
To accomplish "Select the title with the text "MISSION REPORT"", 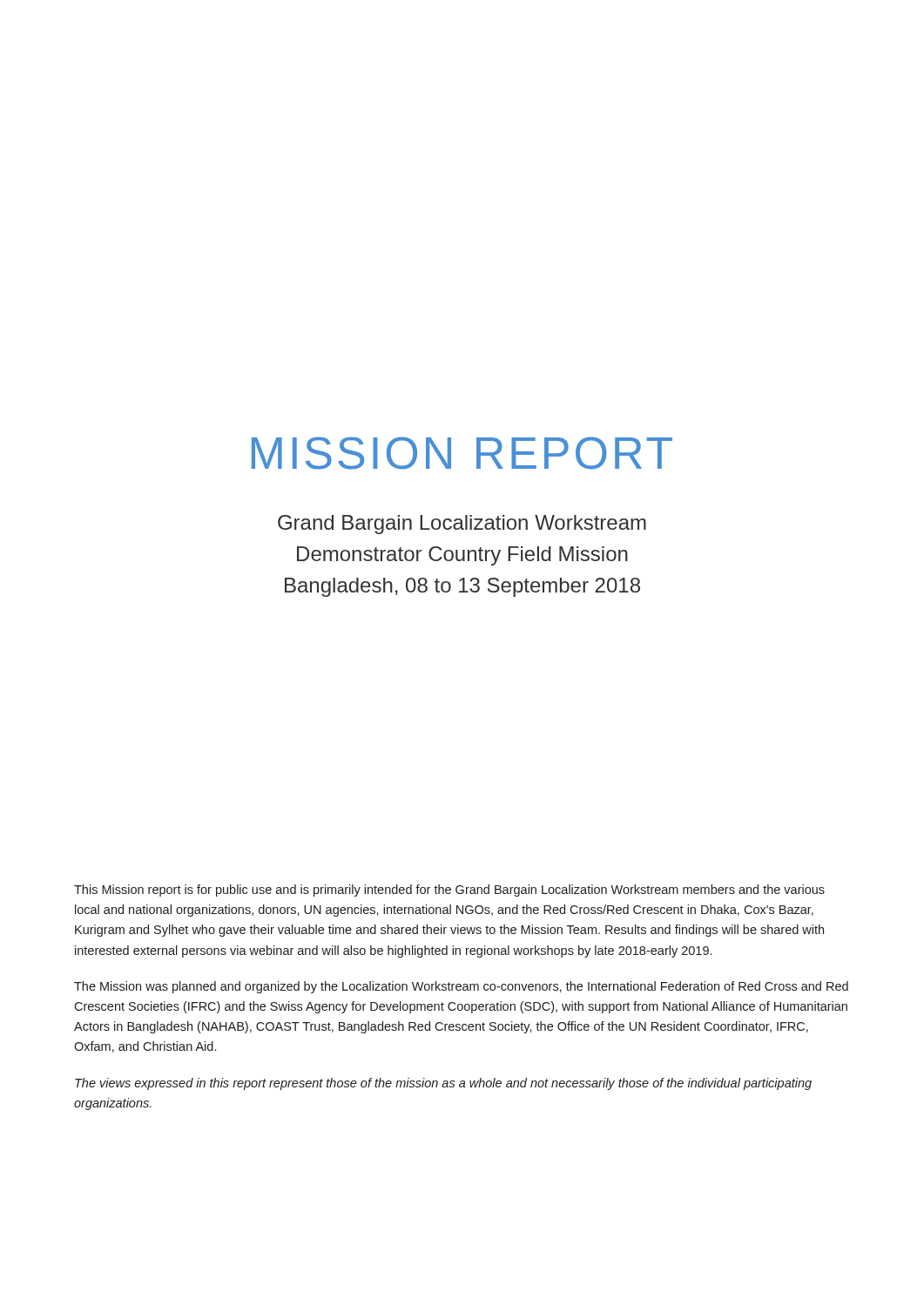I will pyautogui.click(x=462, y=453).
